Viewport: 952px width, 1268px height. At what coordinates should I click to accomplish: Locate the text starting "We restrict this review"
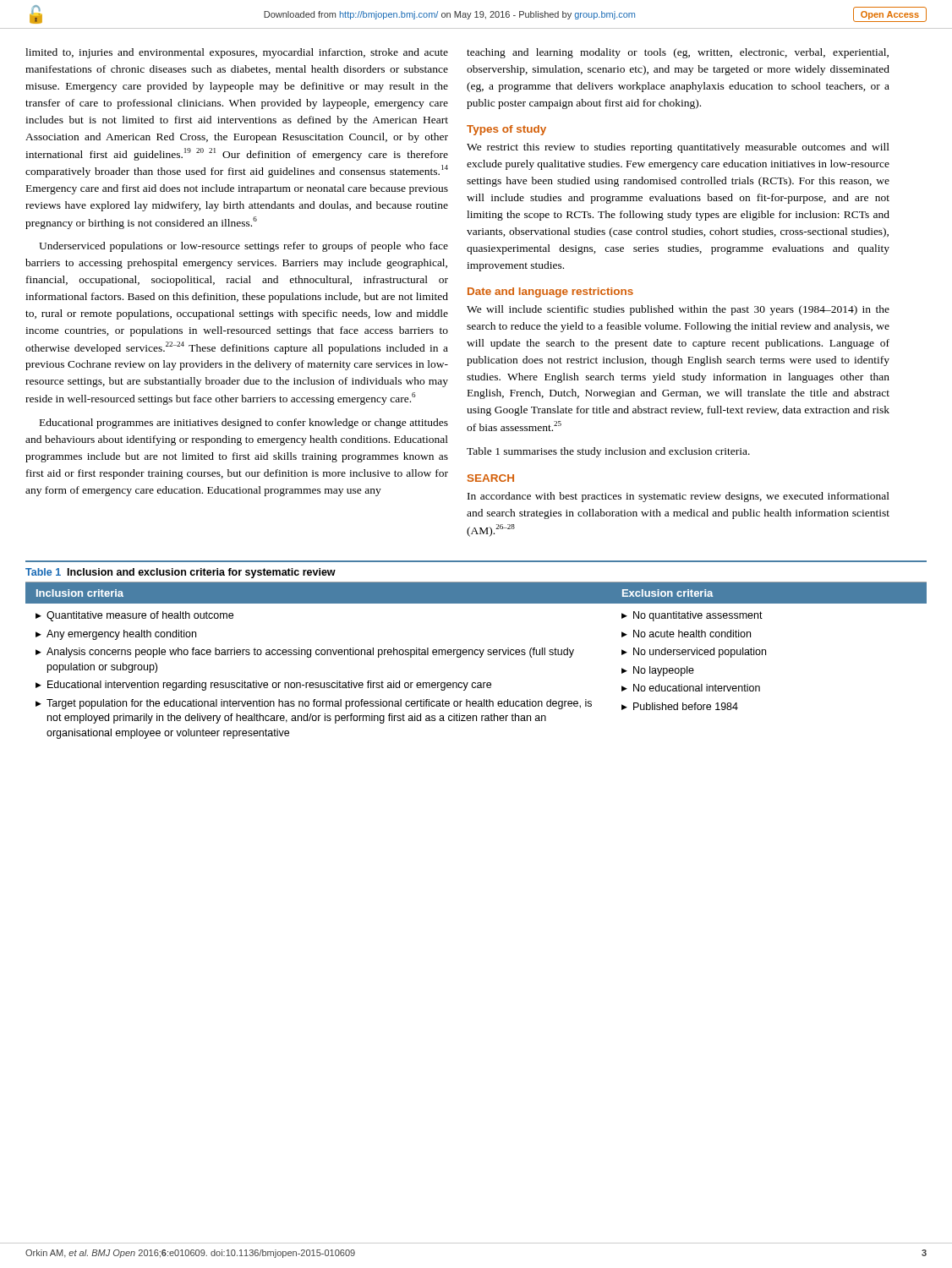[x=678, y=206]
